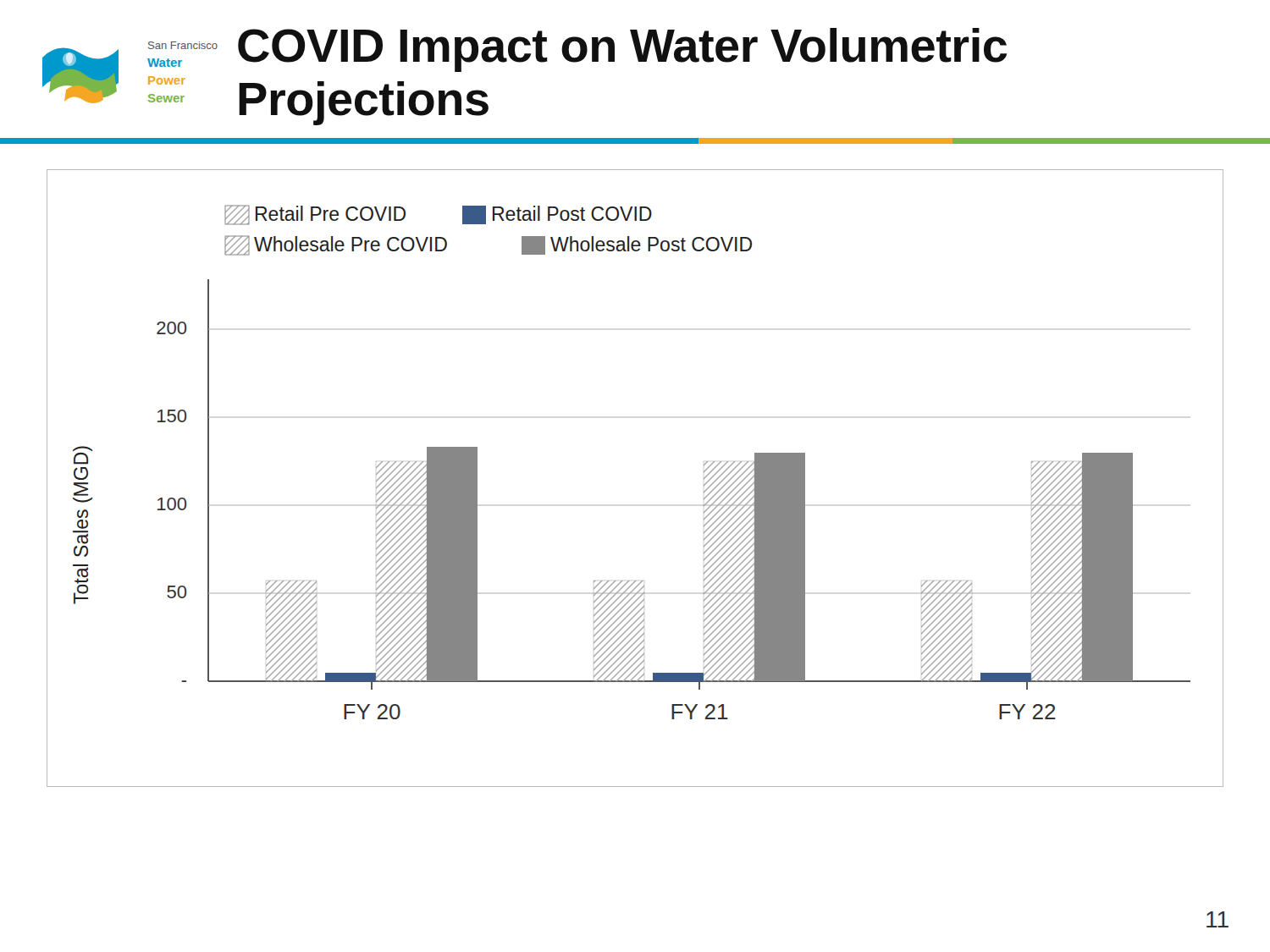Image resolution: width=1270 pixels, height=952 pixels.
Task: Find the region starting "COVID Impact on Water VolumetricProjections"
Action: (x=622, y=72)
